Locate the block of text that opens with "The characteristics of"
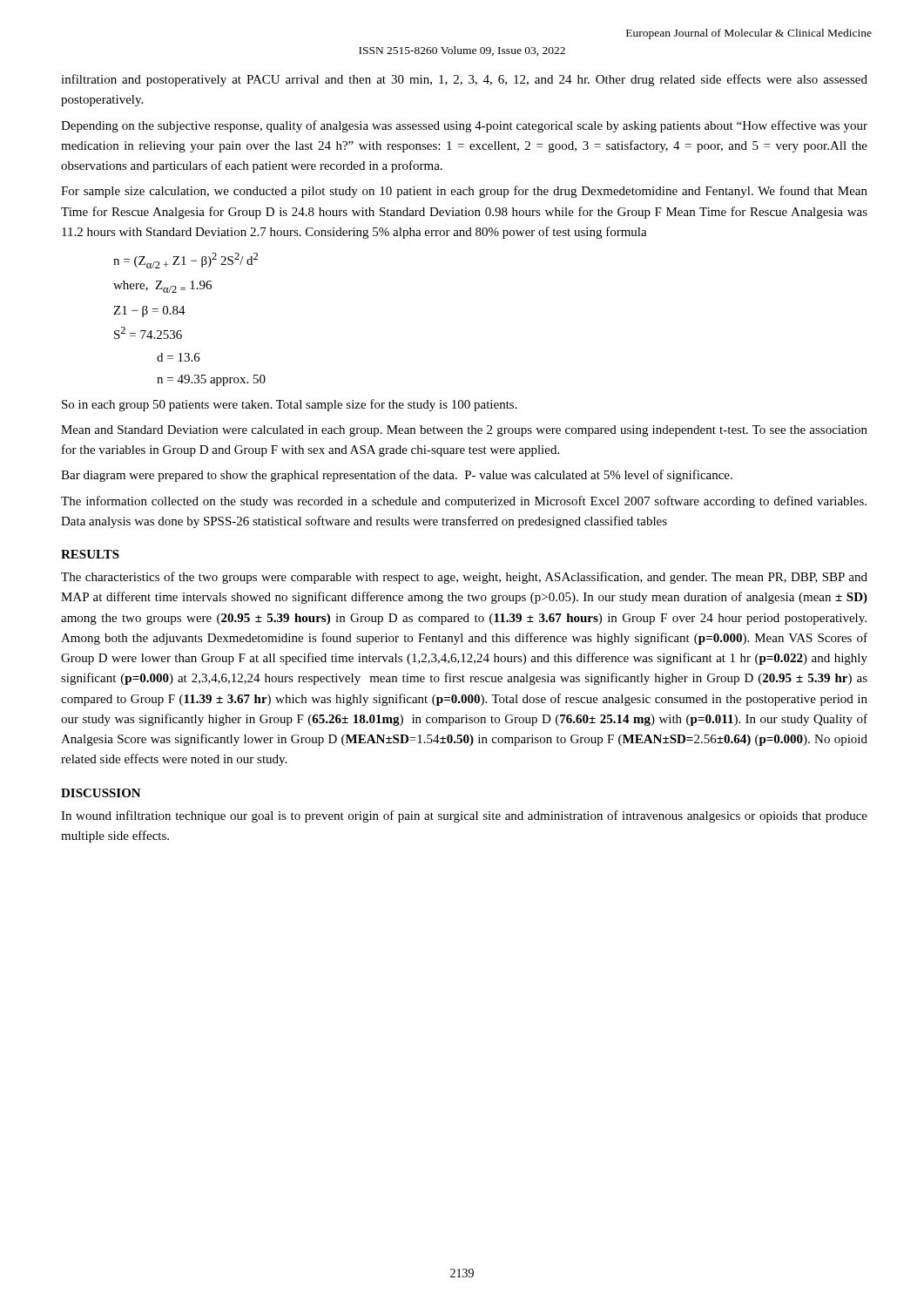 point(464,669)
